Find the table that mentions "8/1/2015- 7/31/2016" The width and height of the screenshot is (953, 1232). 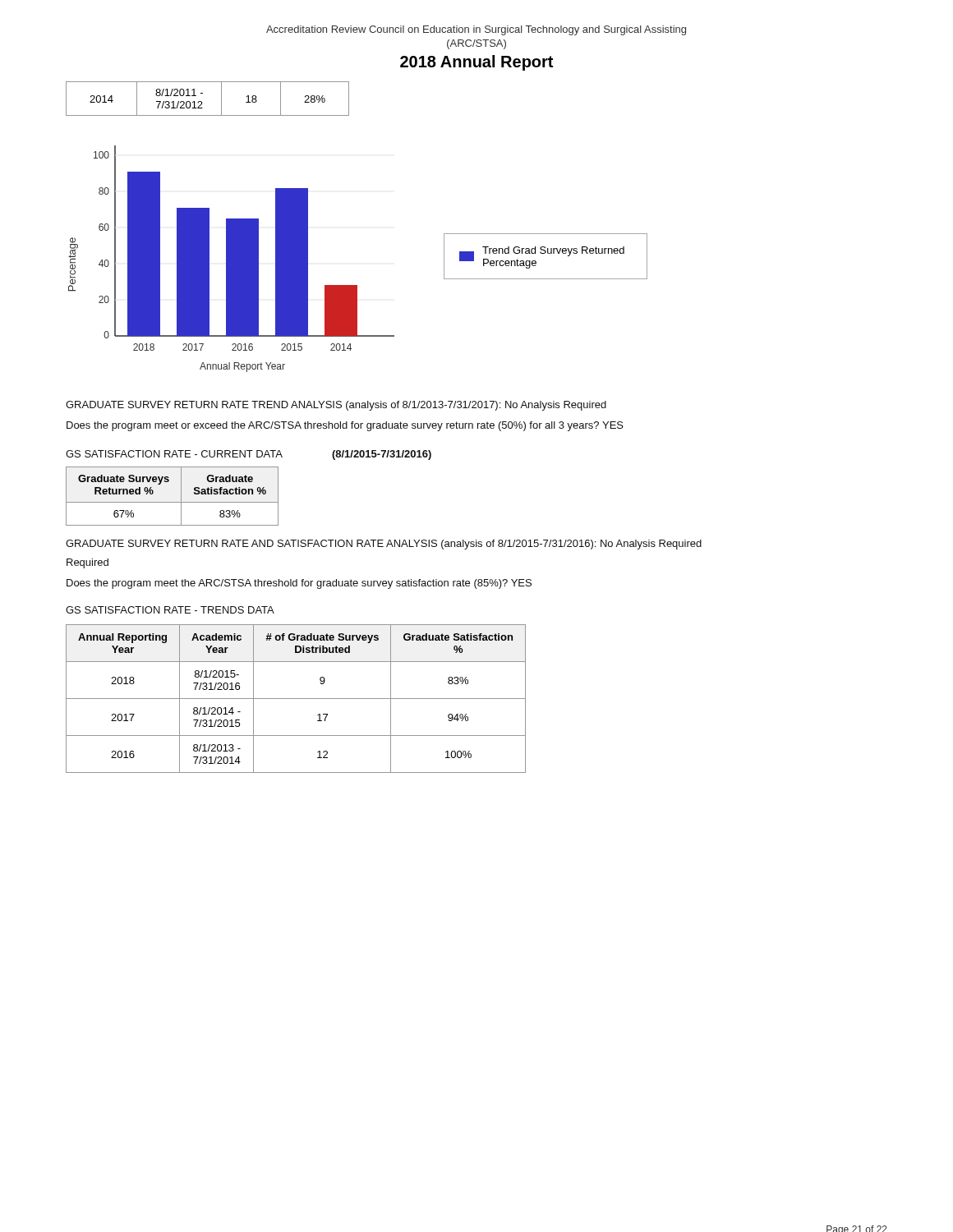(x=476, y=699)
